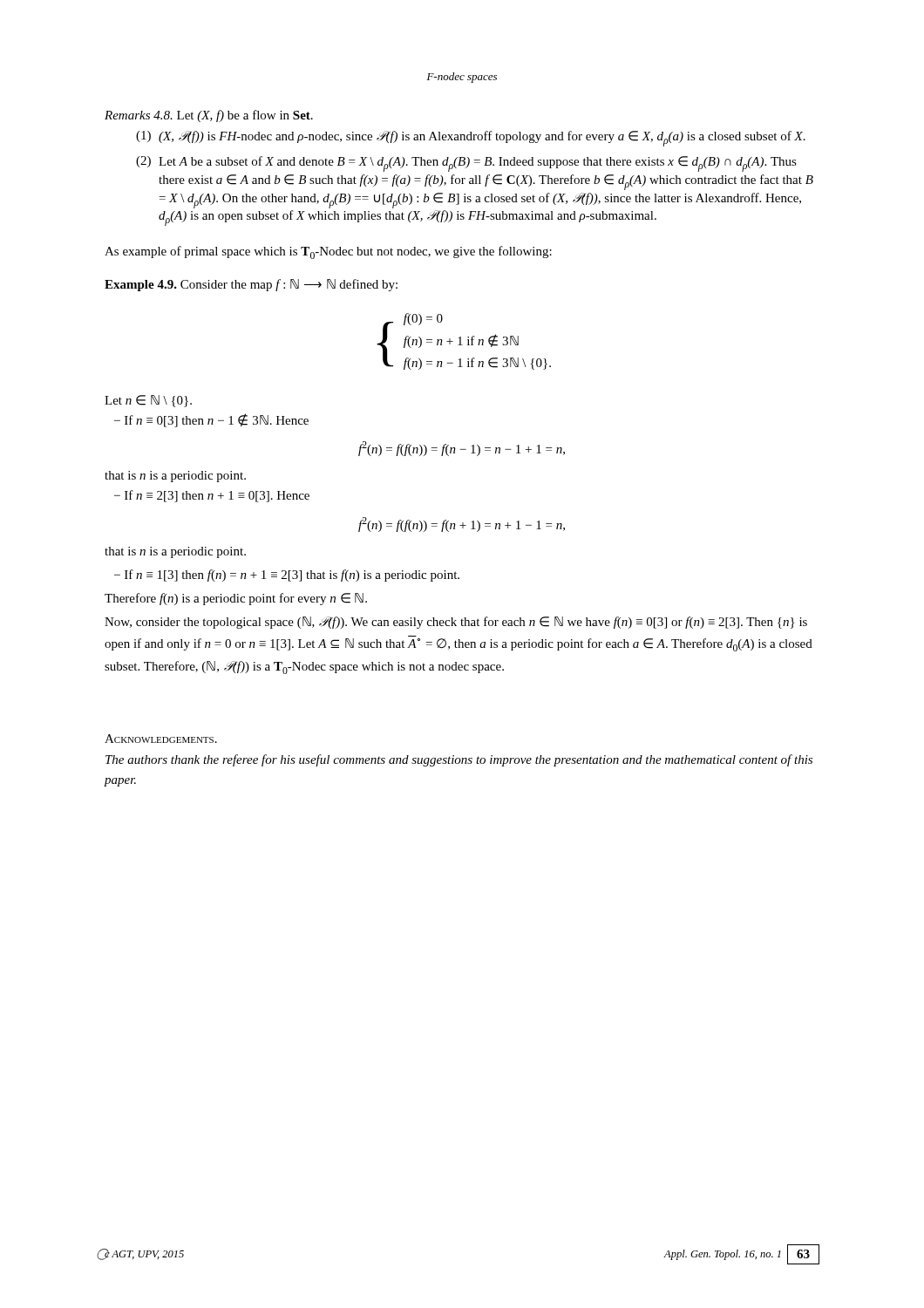The image size is (924, 1308).
Task: Click on the text block with the text "Acknowledgements. The authors"
Action: tap(462, 761)
